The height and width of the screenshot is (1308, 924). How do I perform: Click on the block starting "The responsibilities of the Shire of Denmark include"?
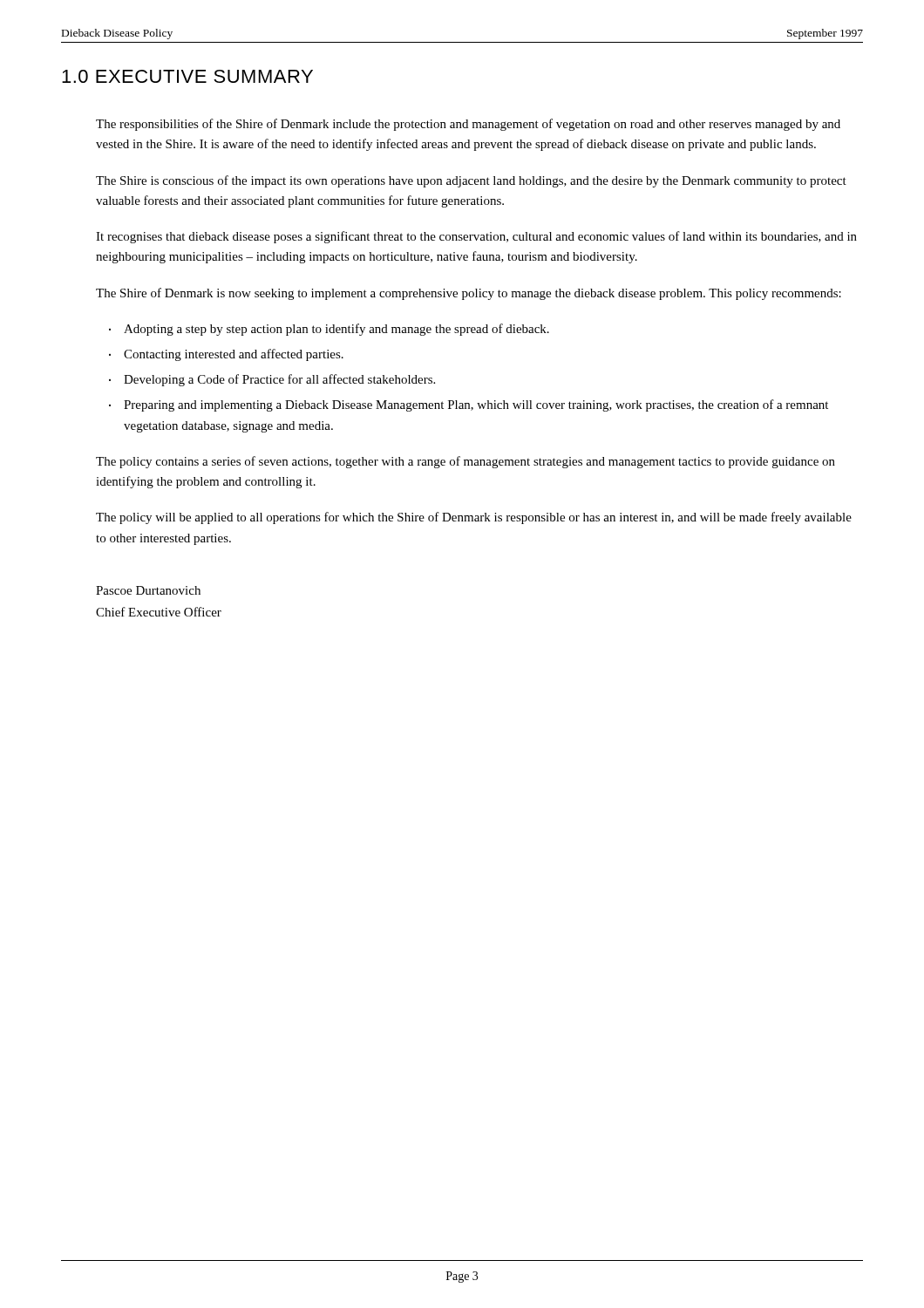468,134
